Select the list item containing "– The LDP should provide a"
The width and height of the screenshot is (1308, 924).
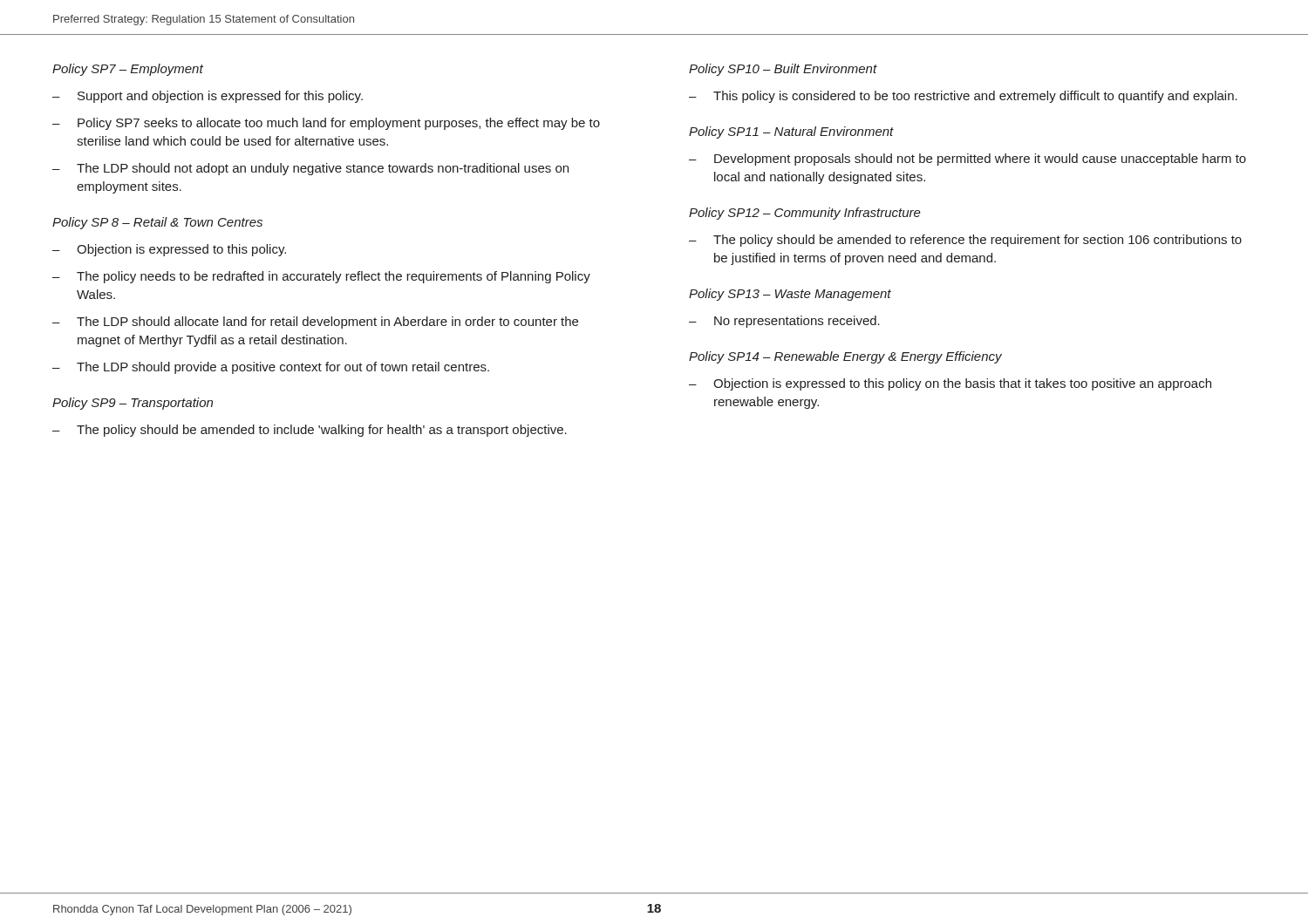(336, 367)
